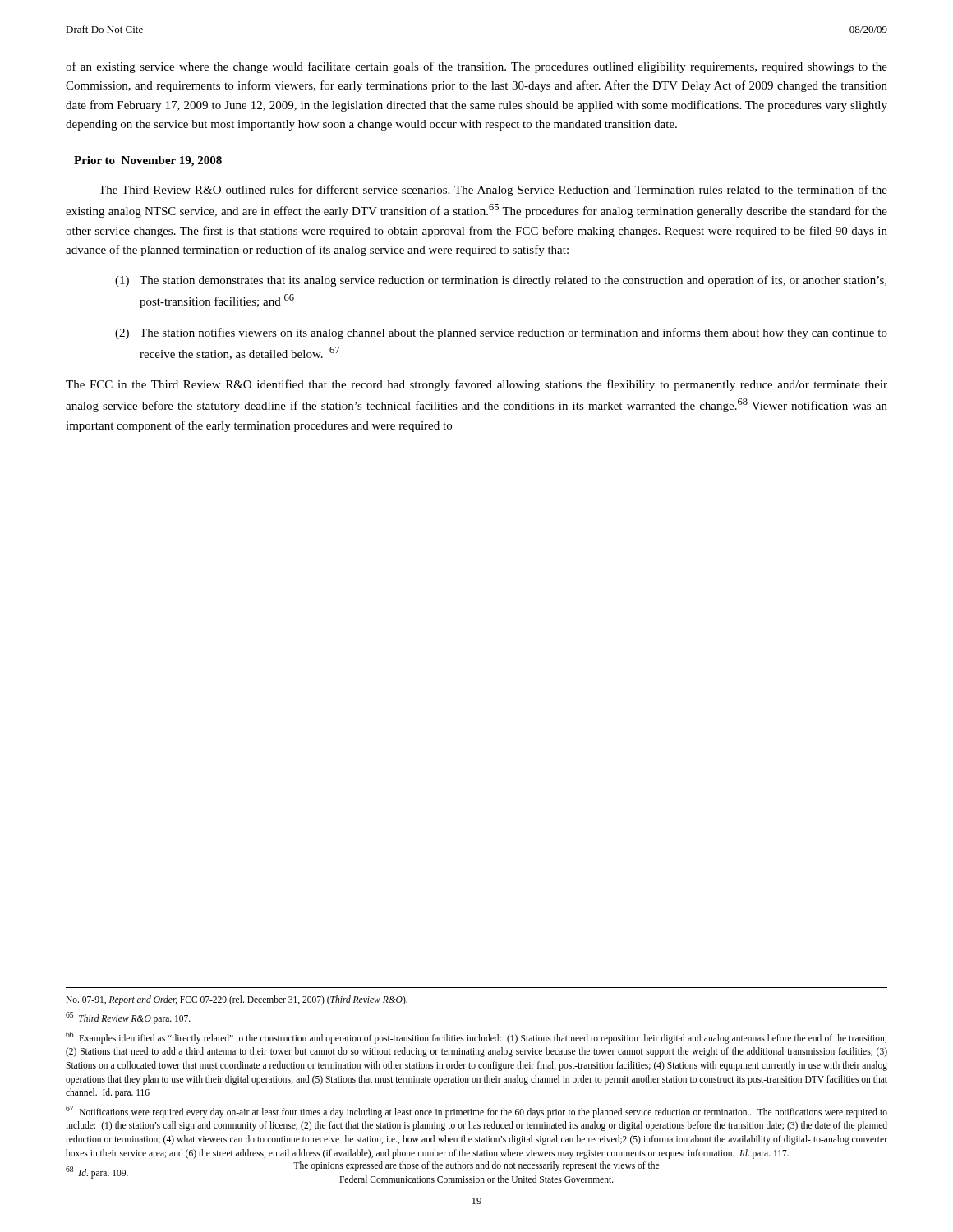Click on the footnote with the text "65 Third Review R&O"
Screen dimensions: 1232x953
click(128, 1017)
